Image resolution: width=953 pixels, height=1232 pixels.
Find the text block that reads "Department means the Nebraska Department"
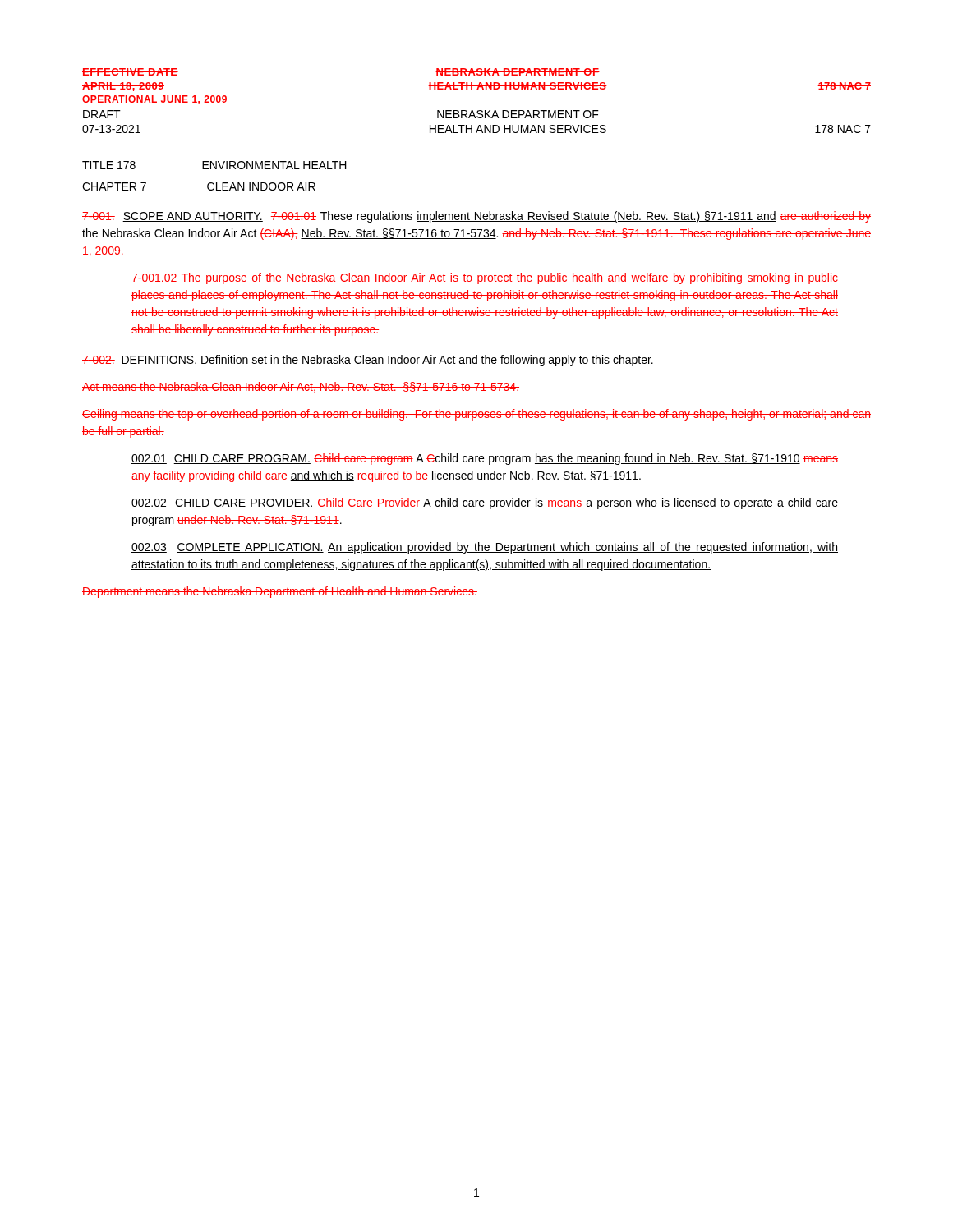coord(280,591)
